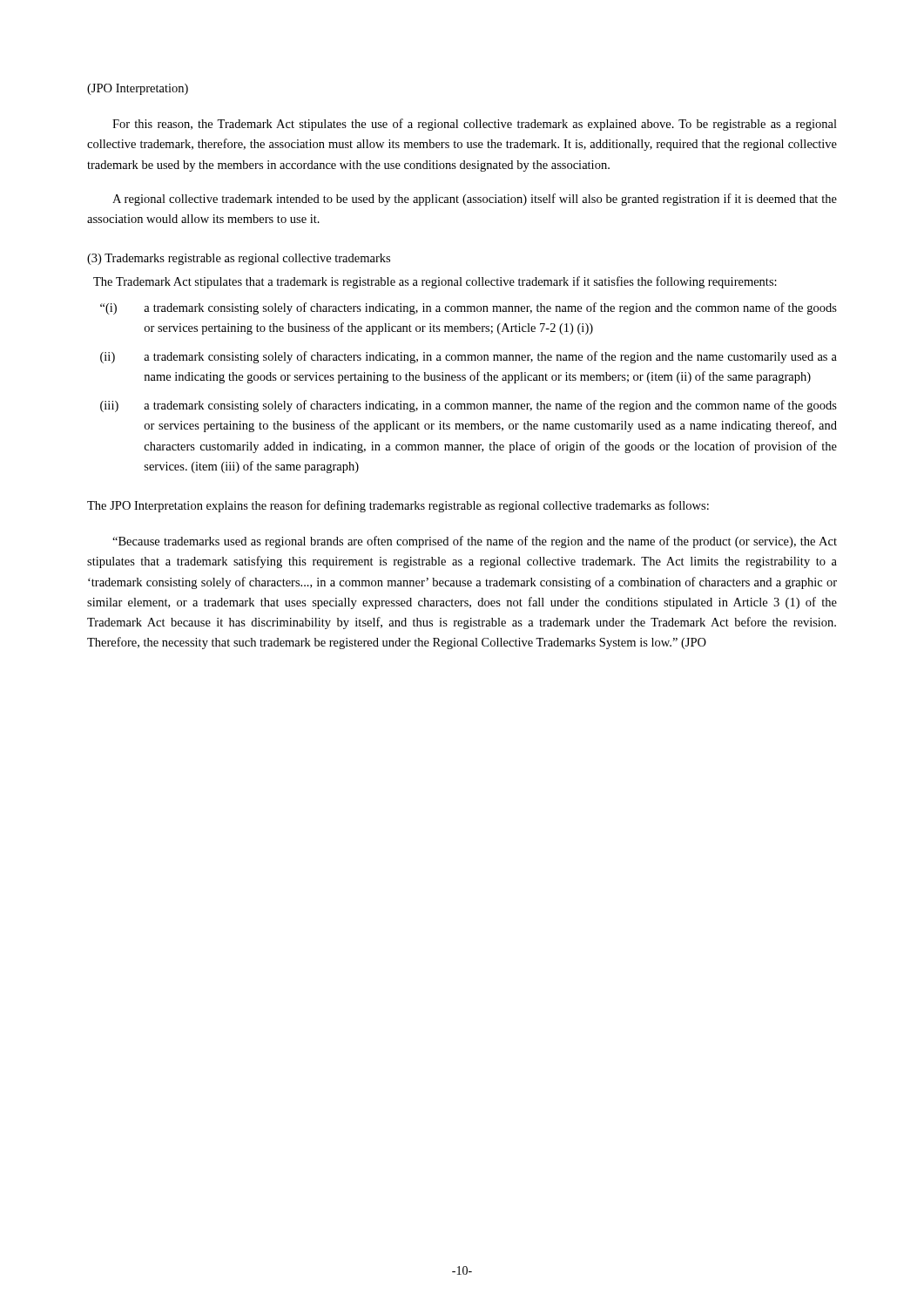Point to the block beginning "“(i) a trademark consisting solely"
The height and width of the screenshot is (1307, 924).
(462, 318)
